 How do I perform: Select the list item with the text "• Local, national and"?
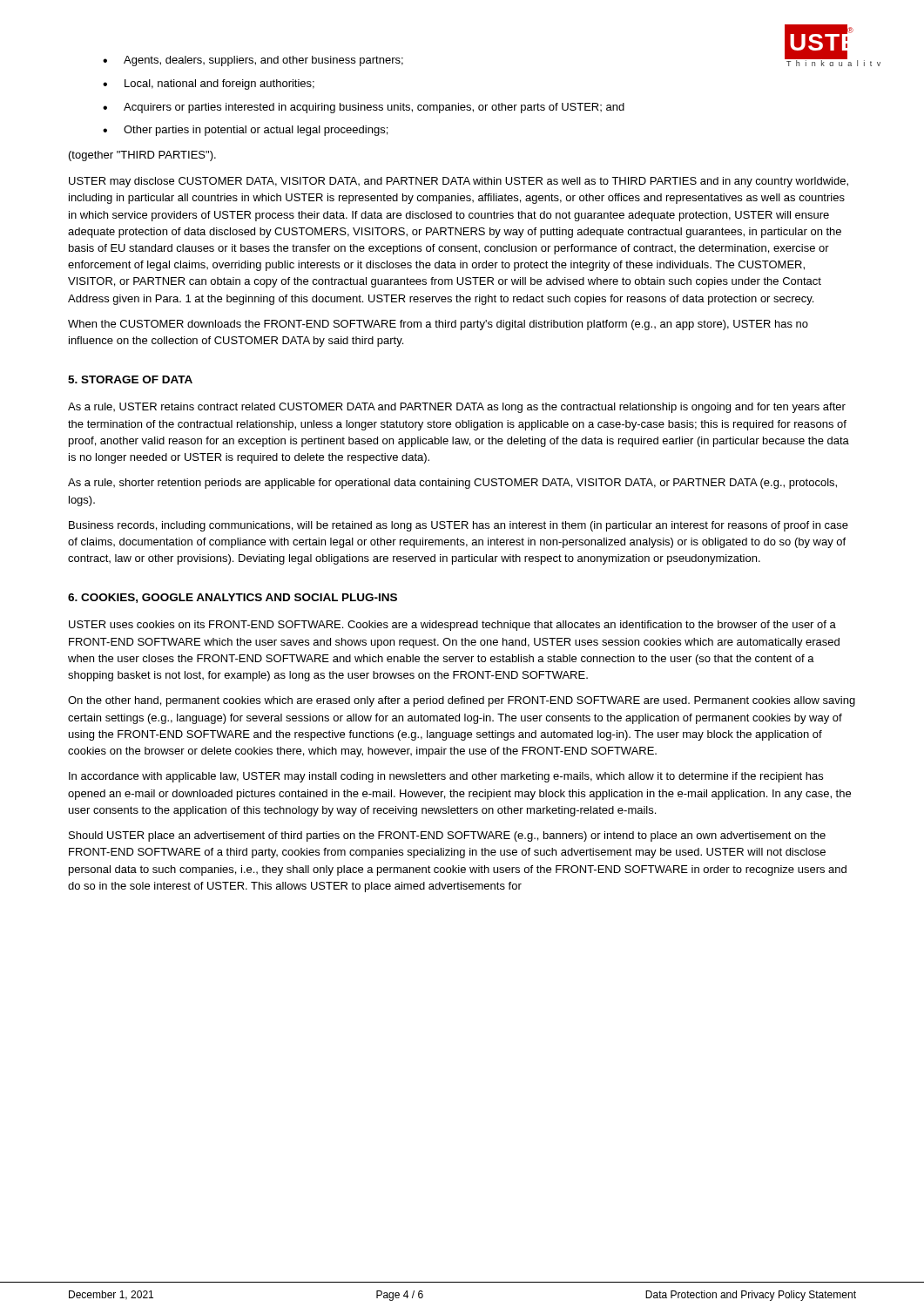(x=209, y=85)
